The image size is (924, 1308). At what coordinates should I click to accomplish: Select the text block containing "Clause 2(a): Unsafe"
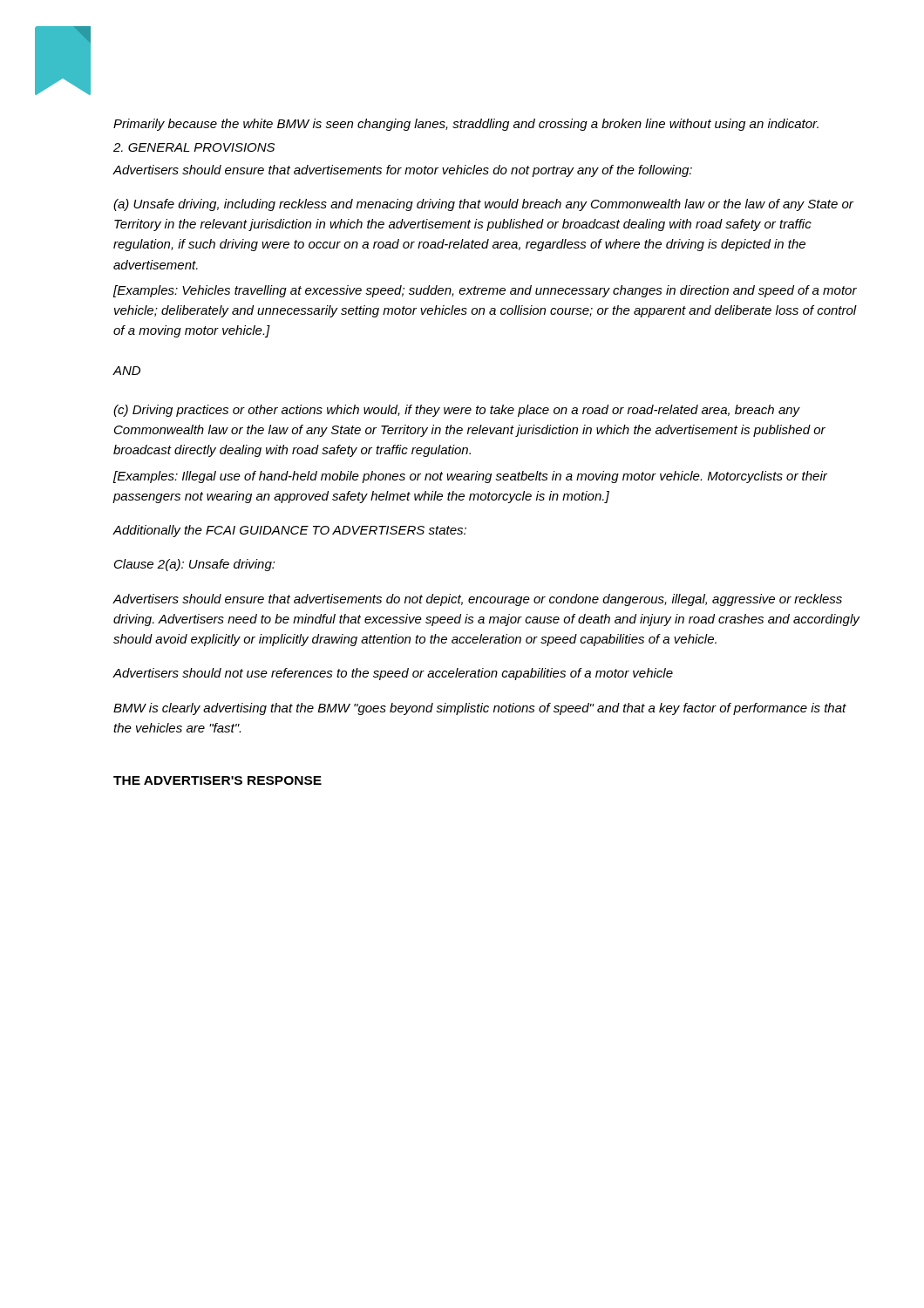point(194,564)
